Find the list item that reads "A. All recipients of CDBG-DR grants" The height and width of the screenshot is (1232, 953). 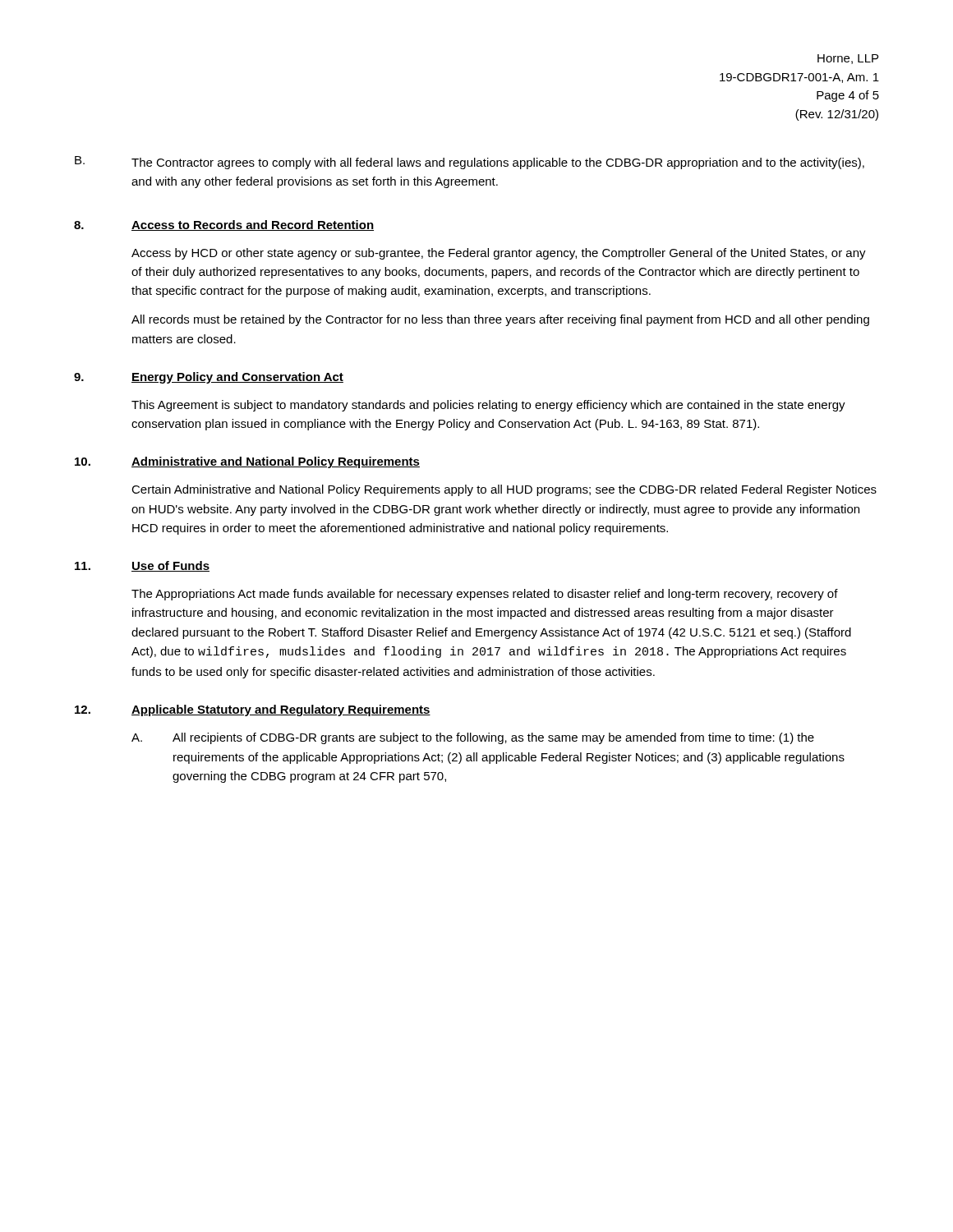coord(505,757)
